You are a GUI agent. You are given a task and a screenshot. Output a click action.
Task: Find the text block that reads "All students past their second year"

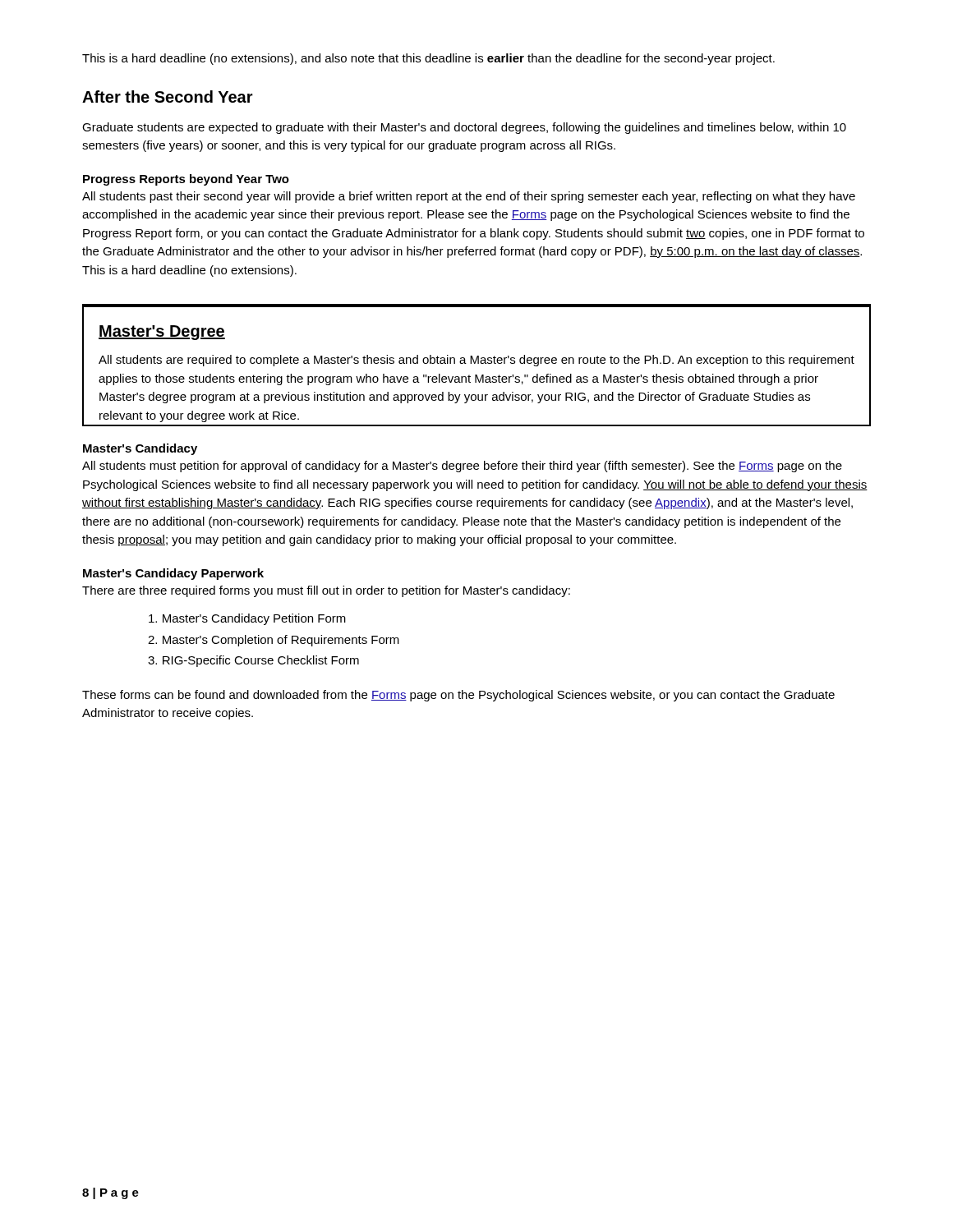[x=473, y=232]
